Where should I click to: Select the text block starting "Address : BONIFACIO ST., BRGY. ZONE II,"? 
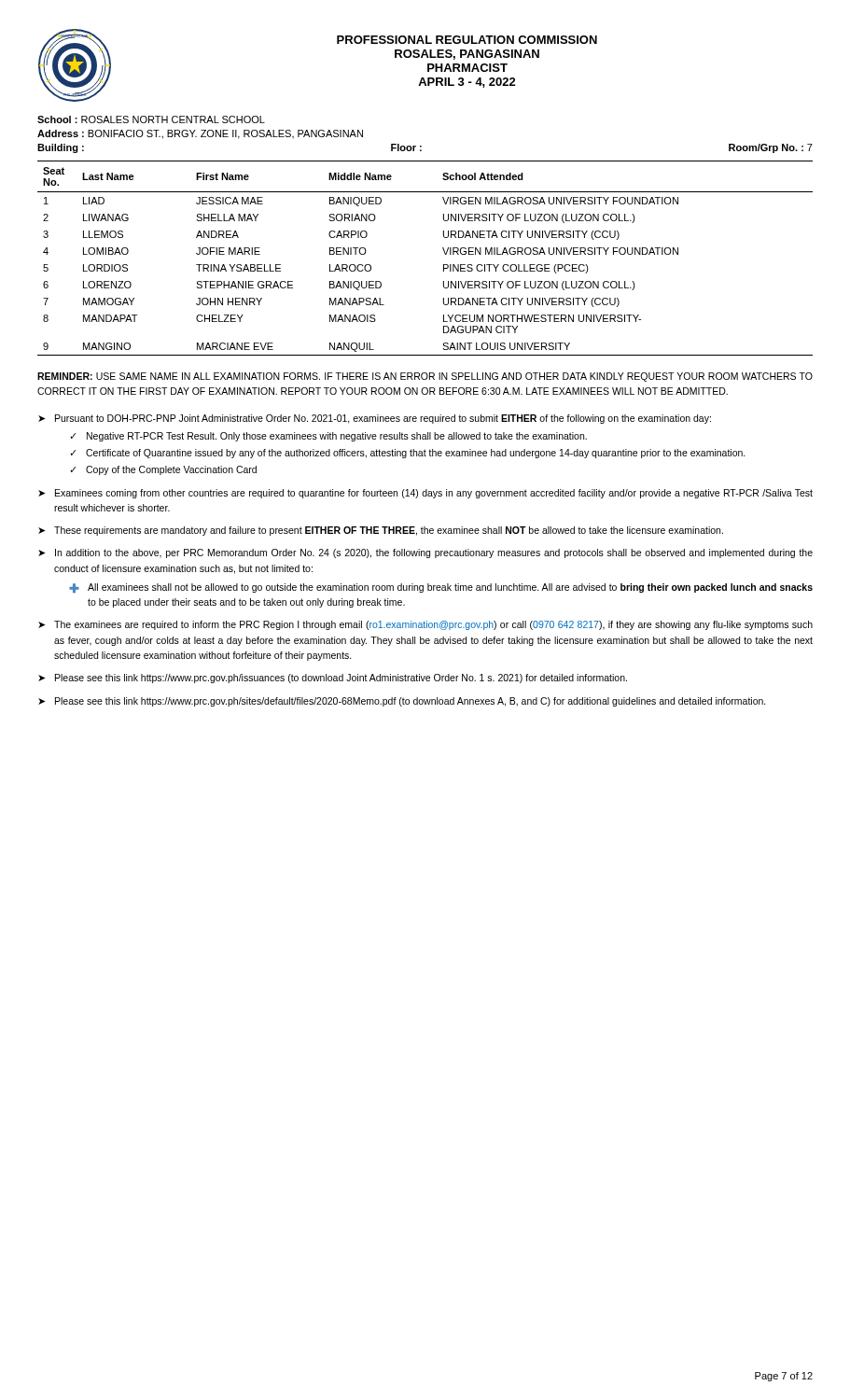(x=201, y=133)
